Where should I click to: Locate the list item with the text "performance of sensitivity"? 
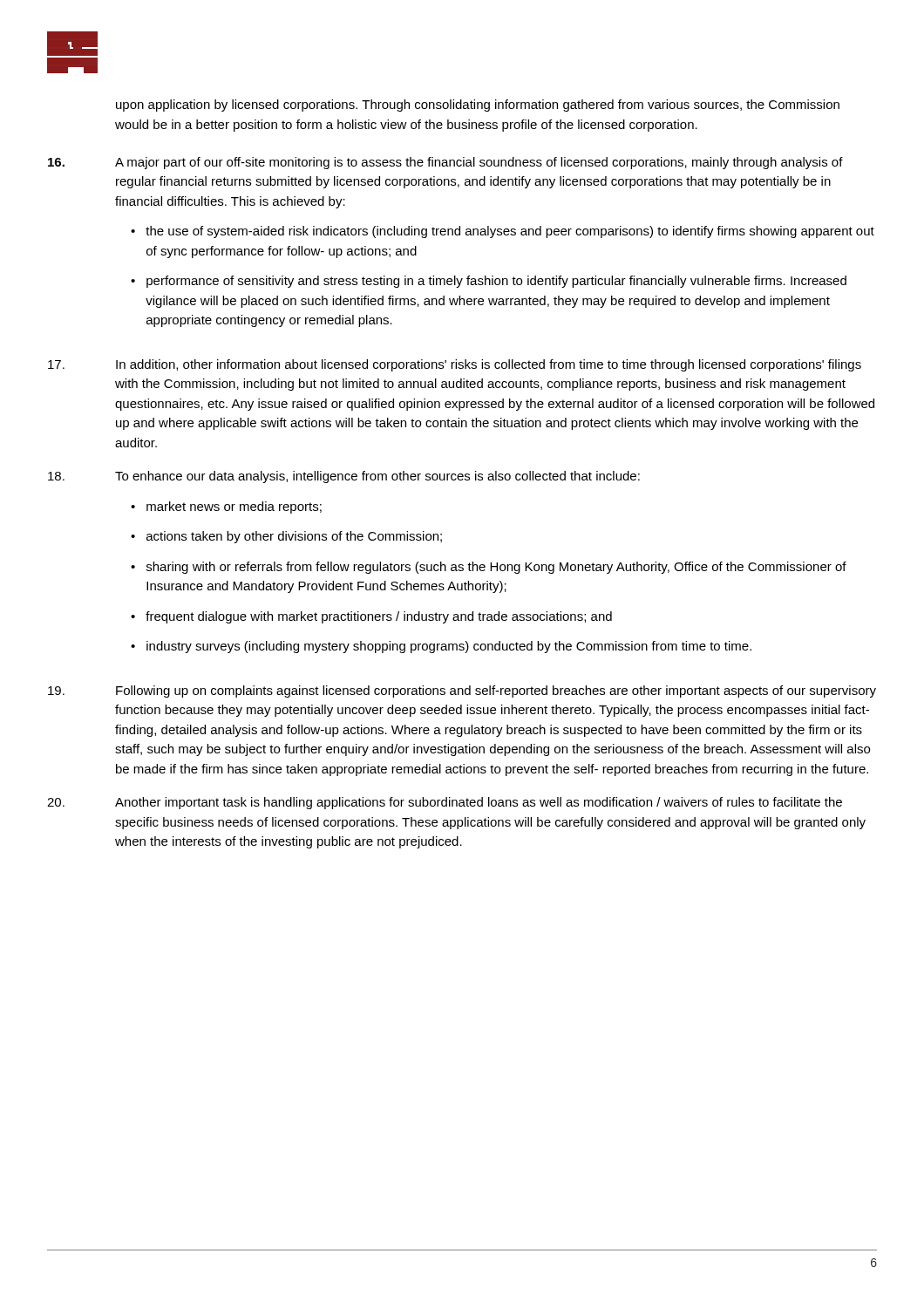click(x=511, y=301)
